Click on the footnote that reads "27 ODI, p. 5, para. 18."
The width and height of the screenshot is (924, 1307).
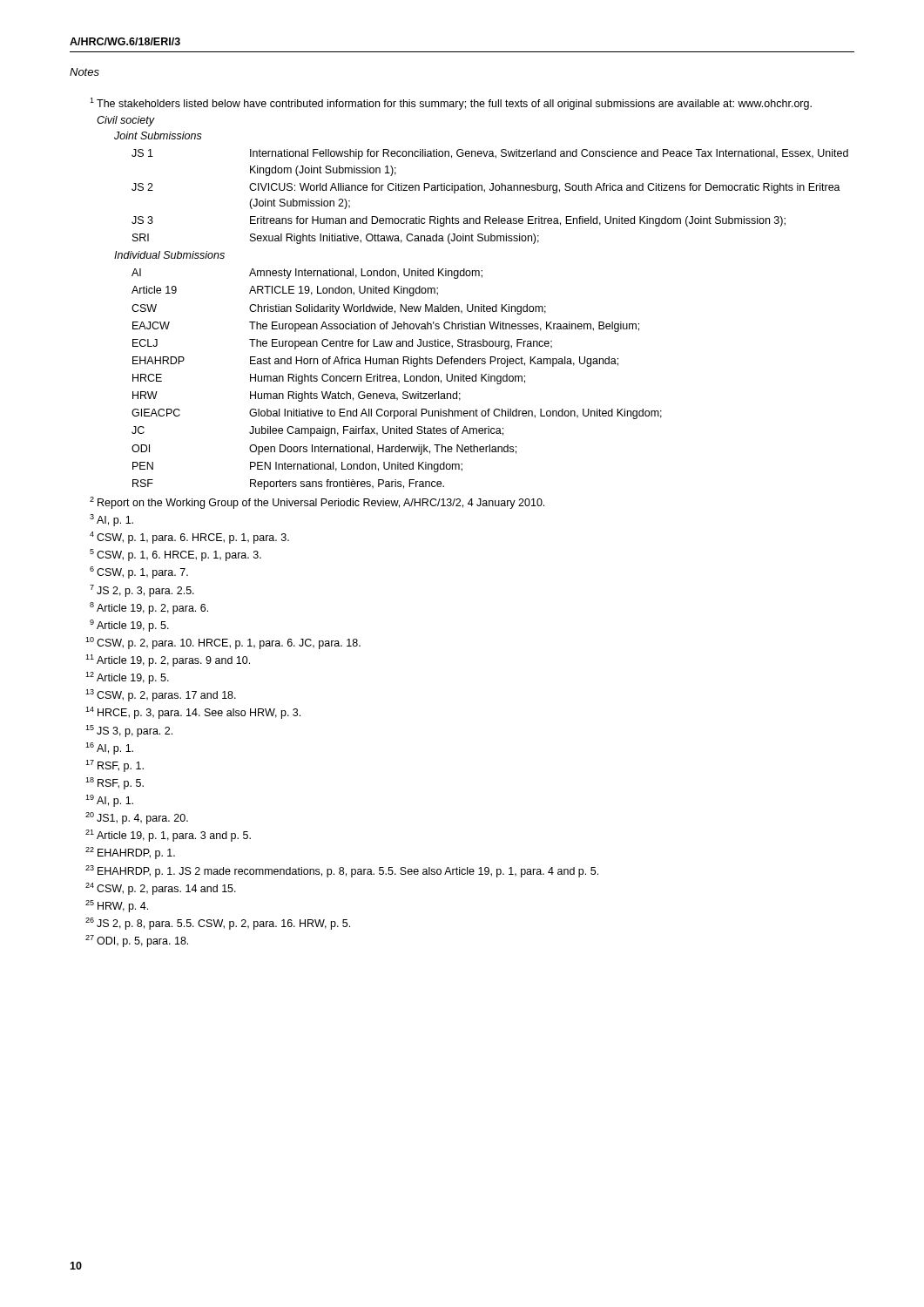129,941
